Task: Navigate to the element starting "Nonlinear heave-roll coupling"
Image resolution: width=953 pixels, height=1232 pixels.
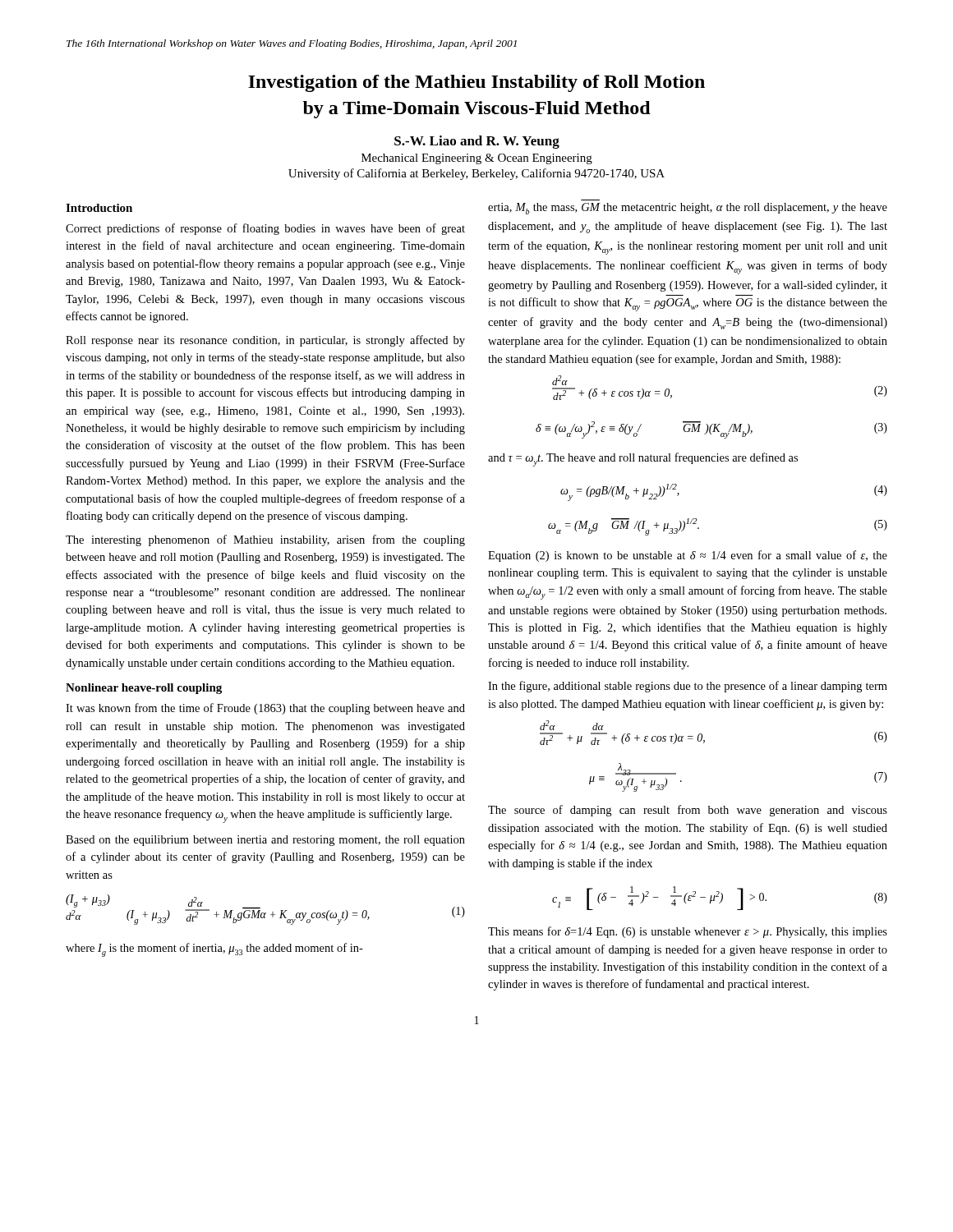Action: [x=144, y=688]
